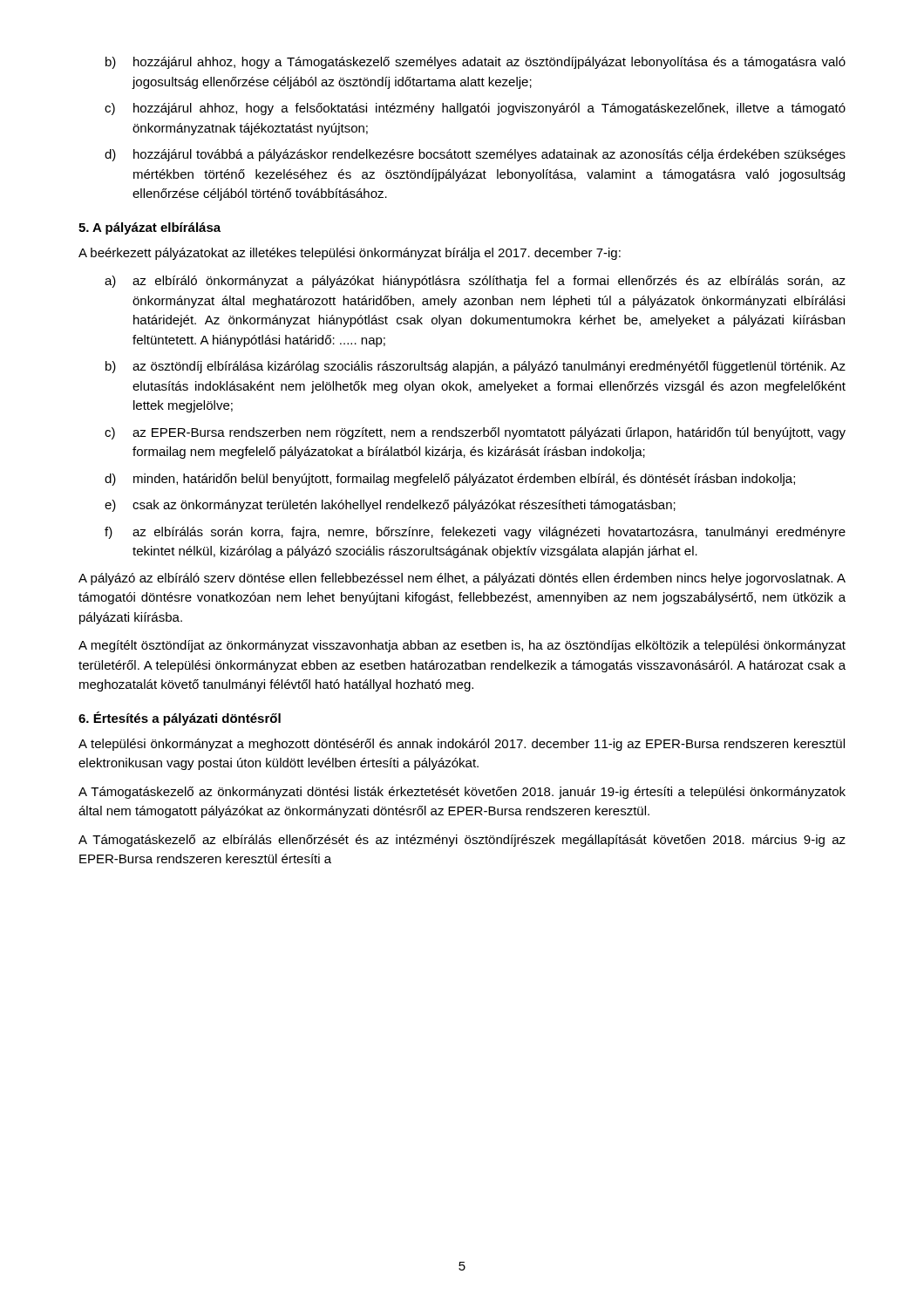Point to the block beginning "a) az elbíráló önkormányzat"
924x1308 pixels.
[462, 310]
